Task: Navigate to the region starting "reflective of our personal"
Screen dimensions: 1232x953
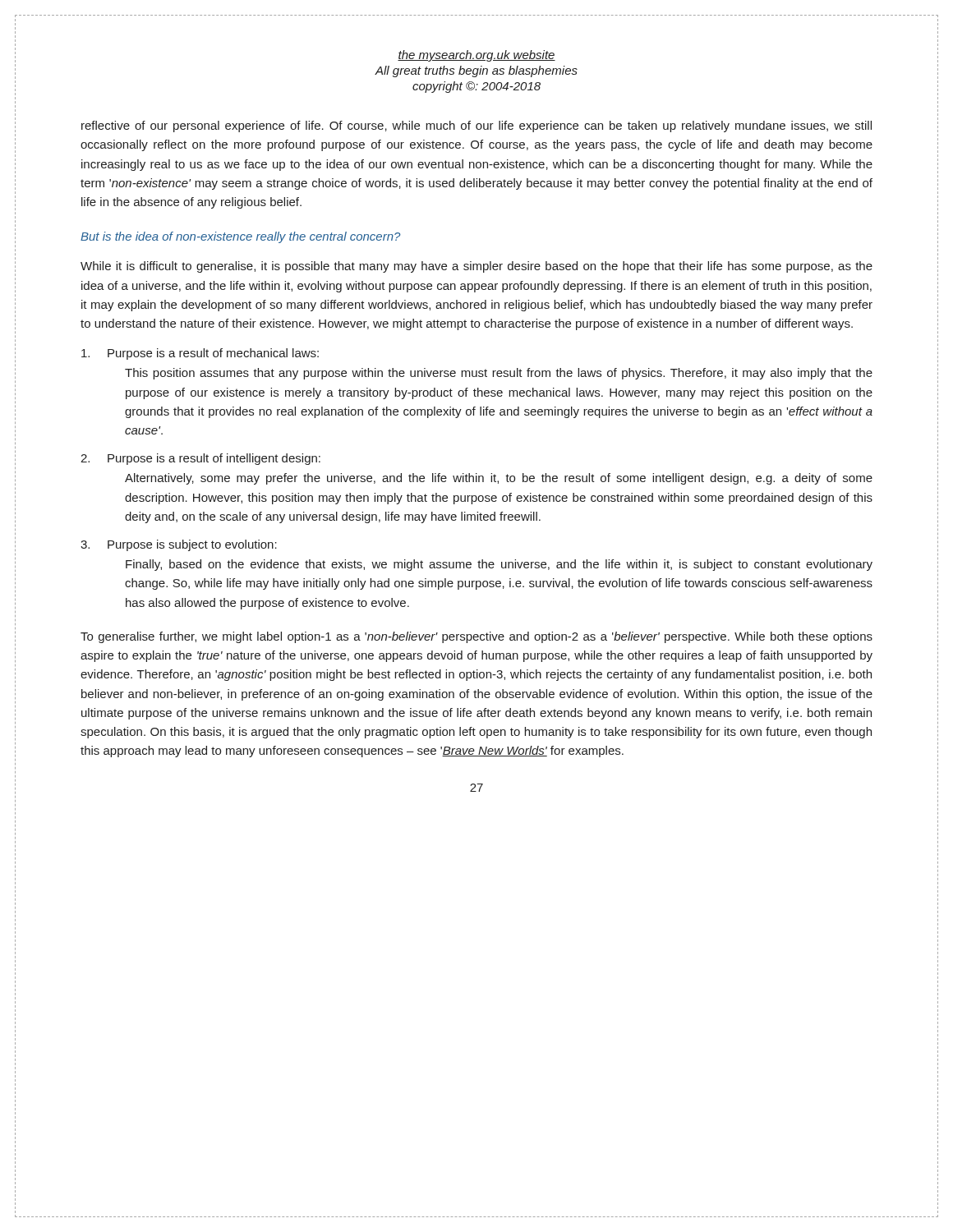Action: click(x=476, y=163)
